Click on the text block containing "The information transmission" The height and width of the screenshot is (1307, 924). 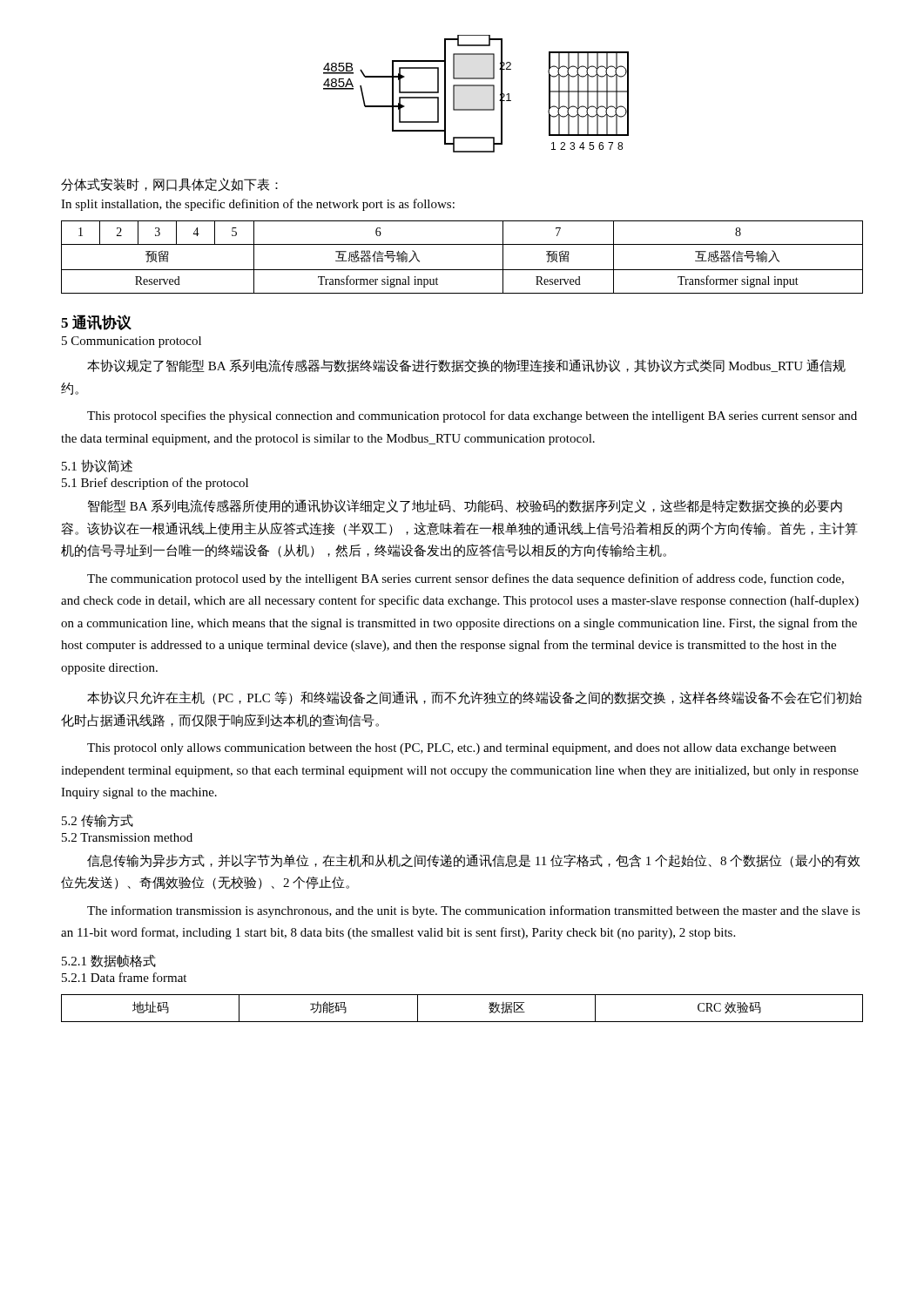pyautogui.click(x=461, y=921)
